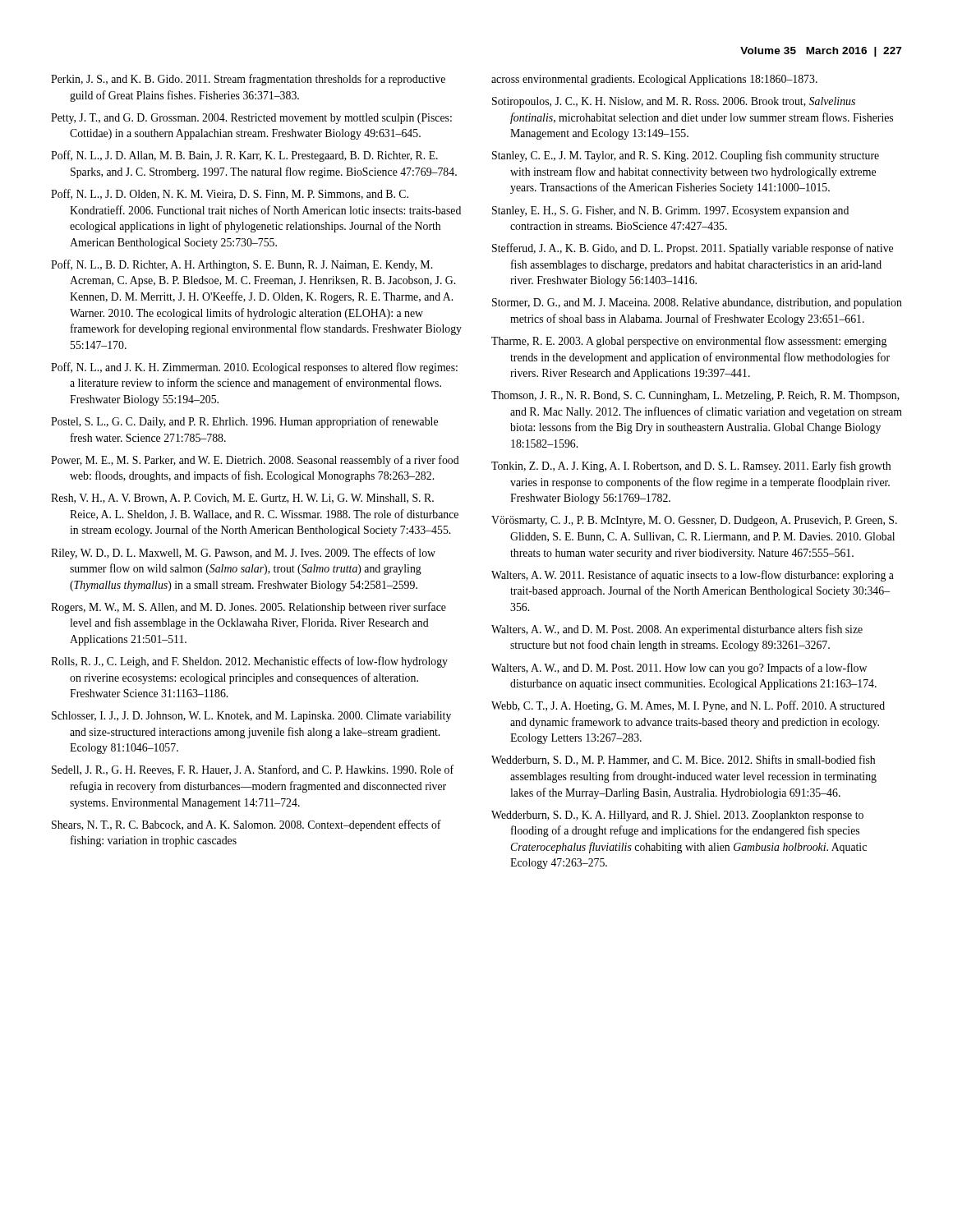The image size is (953, 1232).
Task: Locate the list item that says "Schlosser, I. J., J."
Action: click(x=251, y=732)
